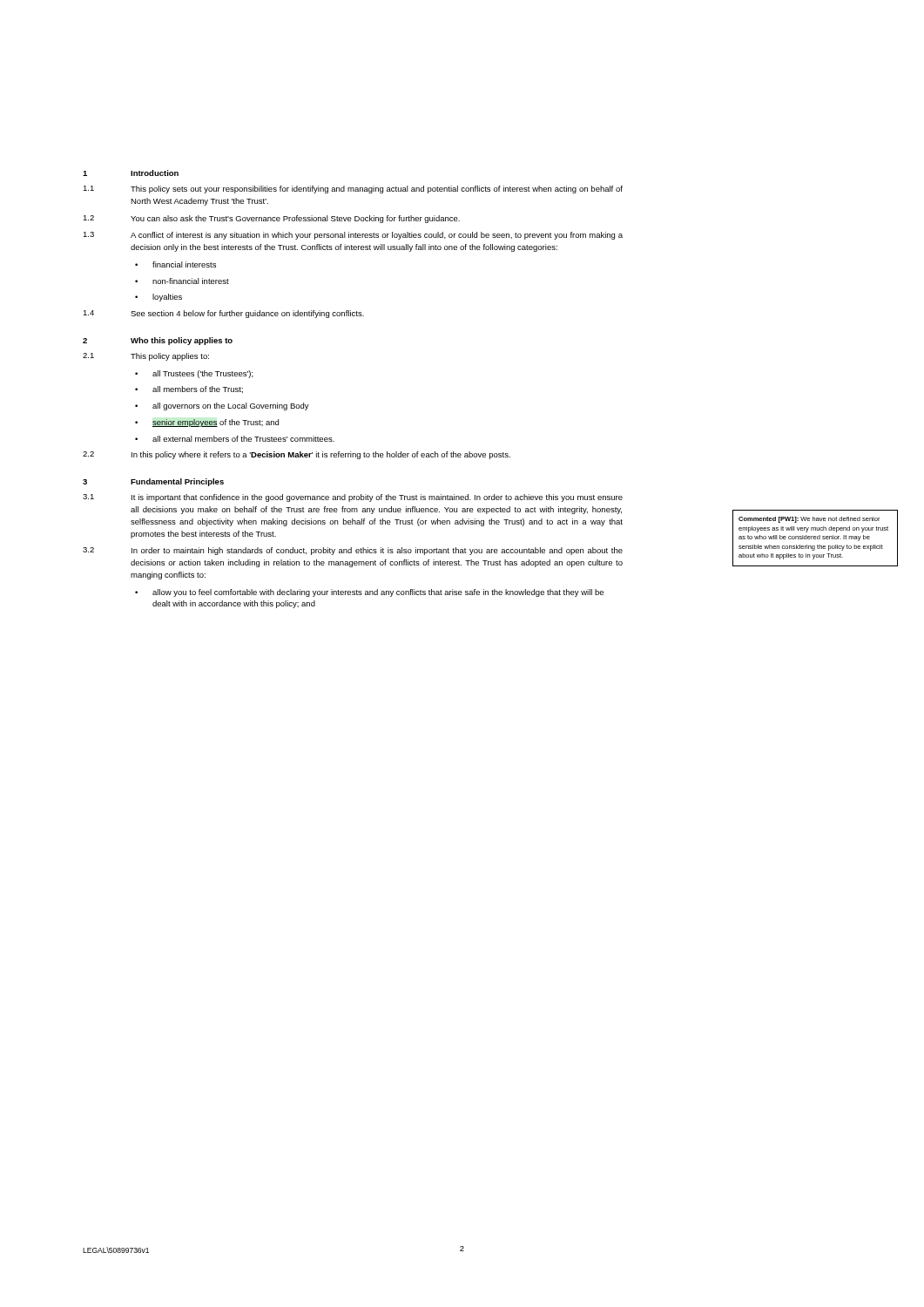Viewport: 924px width, 1307px height.
Task: Select the text block containing "Commented [PW1]: We have"
Action: pyautogui.click(x=813, y=537)
